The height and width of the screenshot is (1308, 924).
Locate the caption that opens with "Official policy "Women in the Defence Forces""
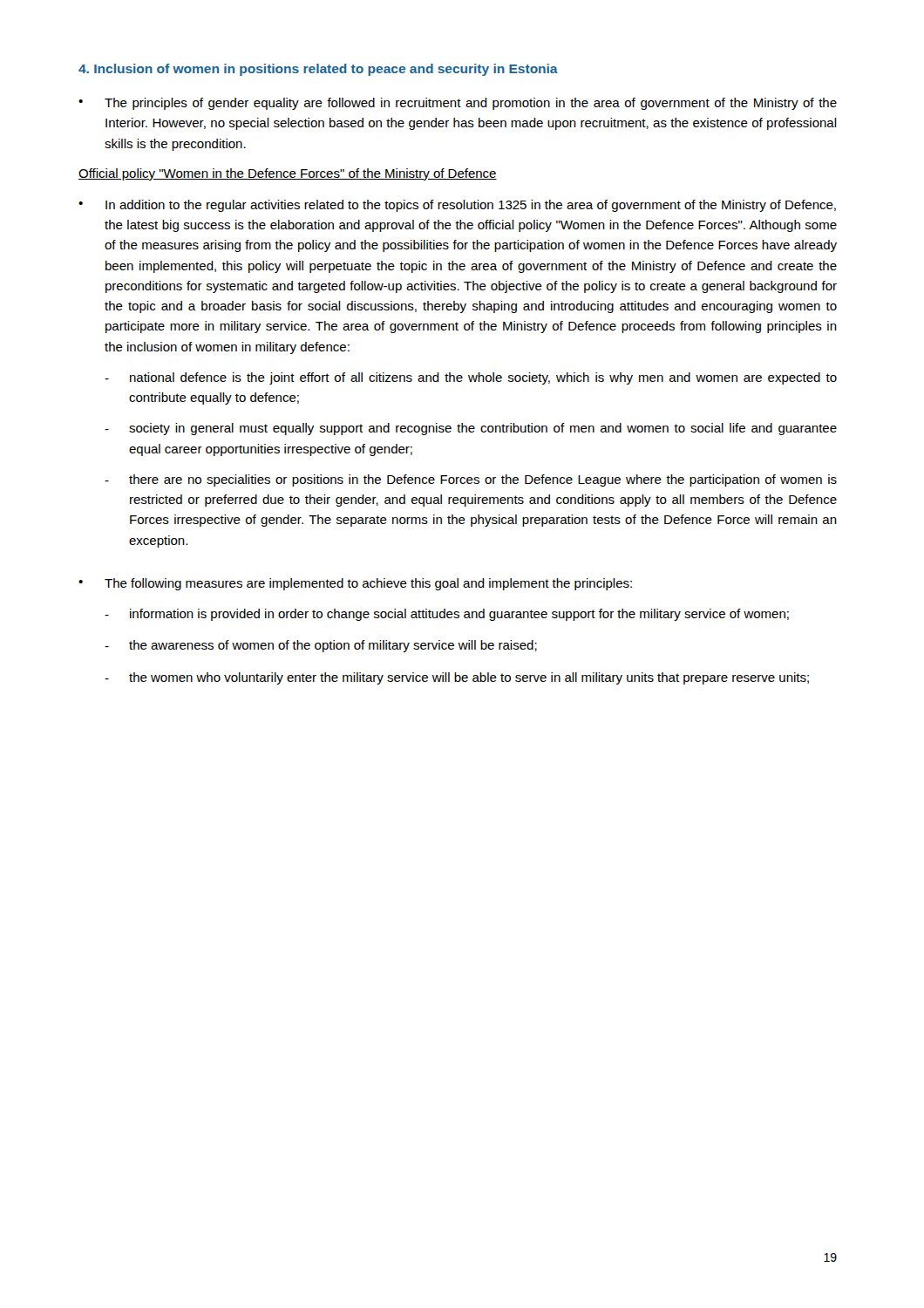pos(287,173)
